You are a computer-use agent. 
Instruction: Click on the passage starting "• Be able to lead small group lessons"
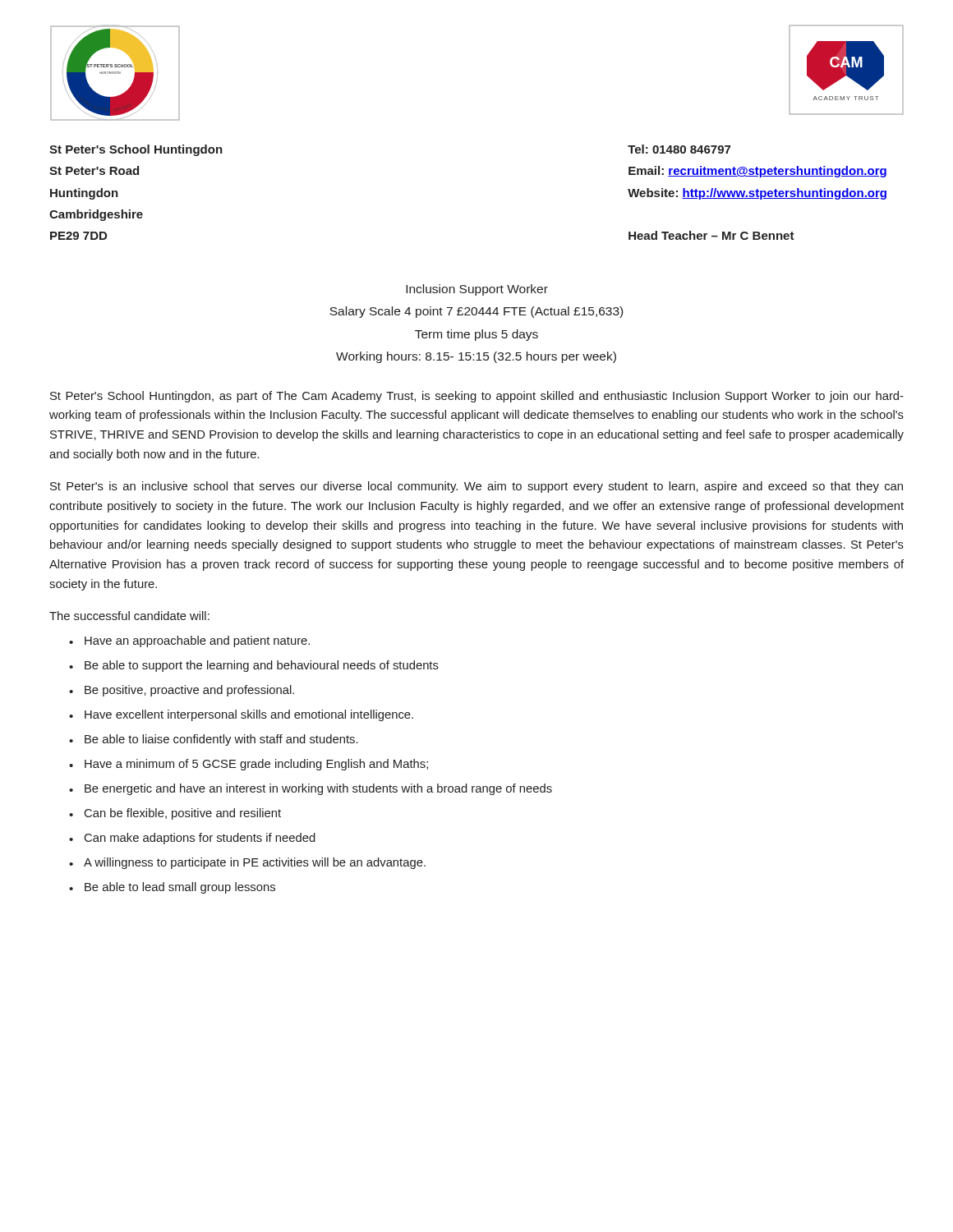click(x=172, y=888)
